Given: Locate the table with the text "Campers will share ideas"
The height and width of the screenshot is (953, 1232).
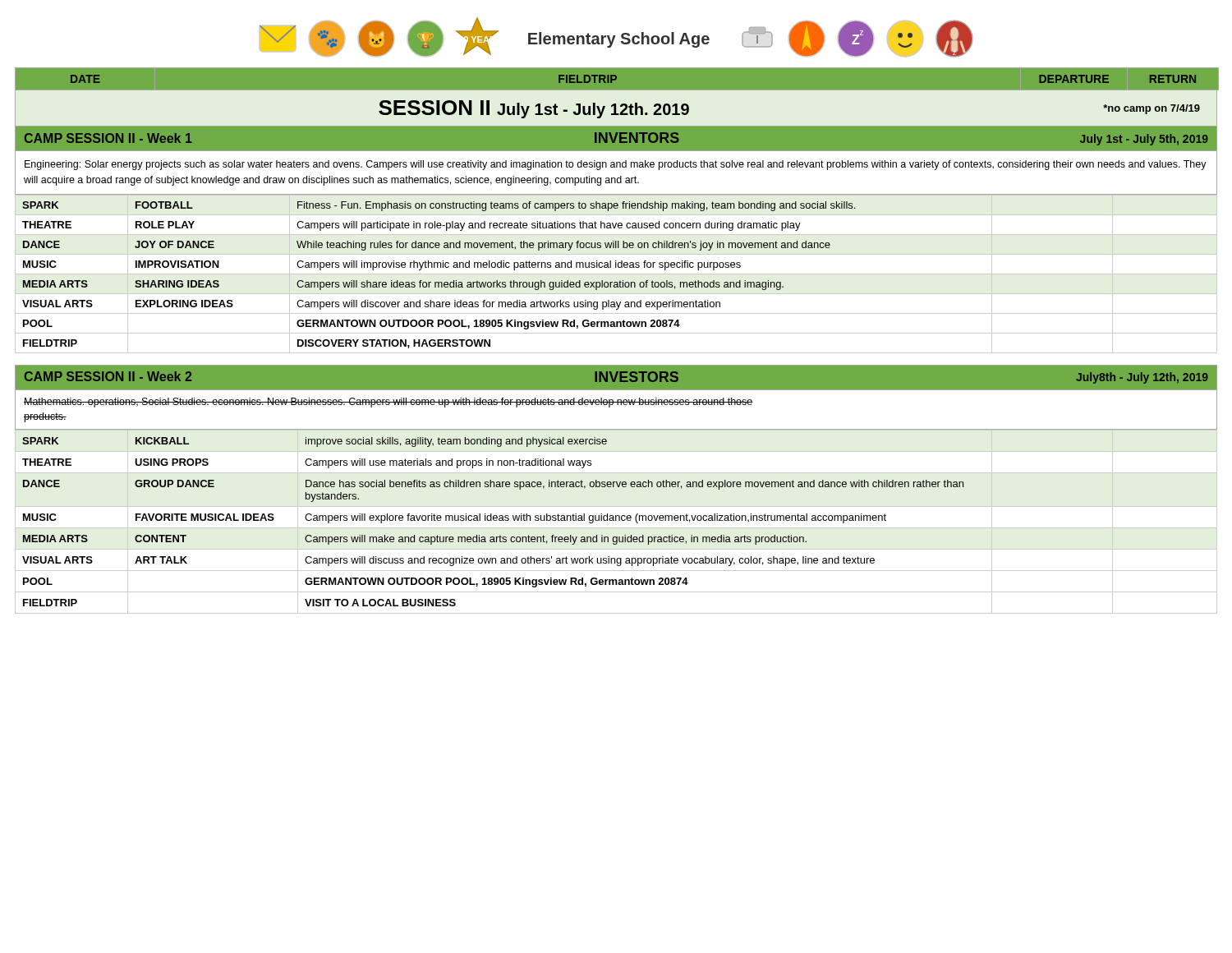Looking at the screenshot, I should 616,274.
